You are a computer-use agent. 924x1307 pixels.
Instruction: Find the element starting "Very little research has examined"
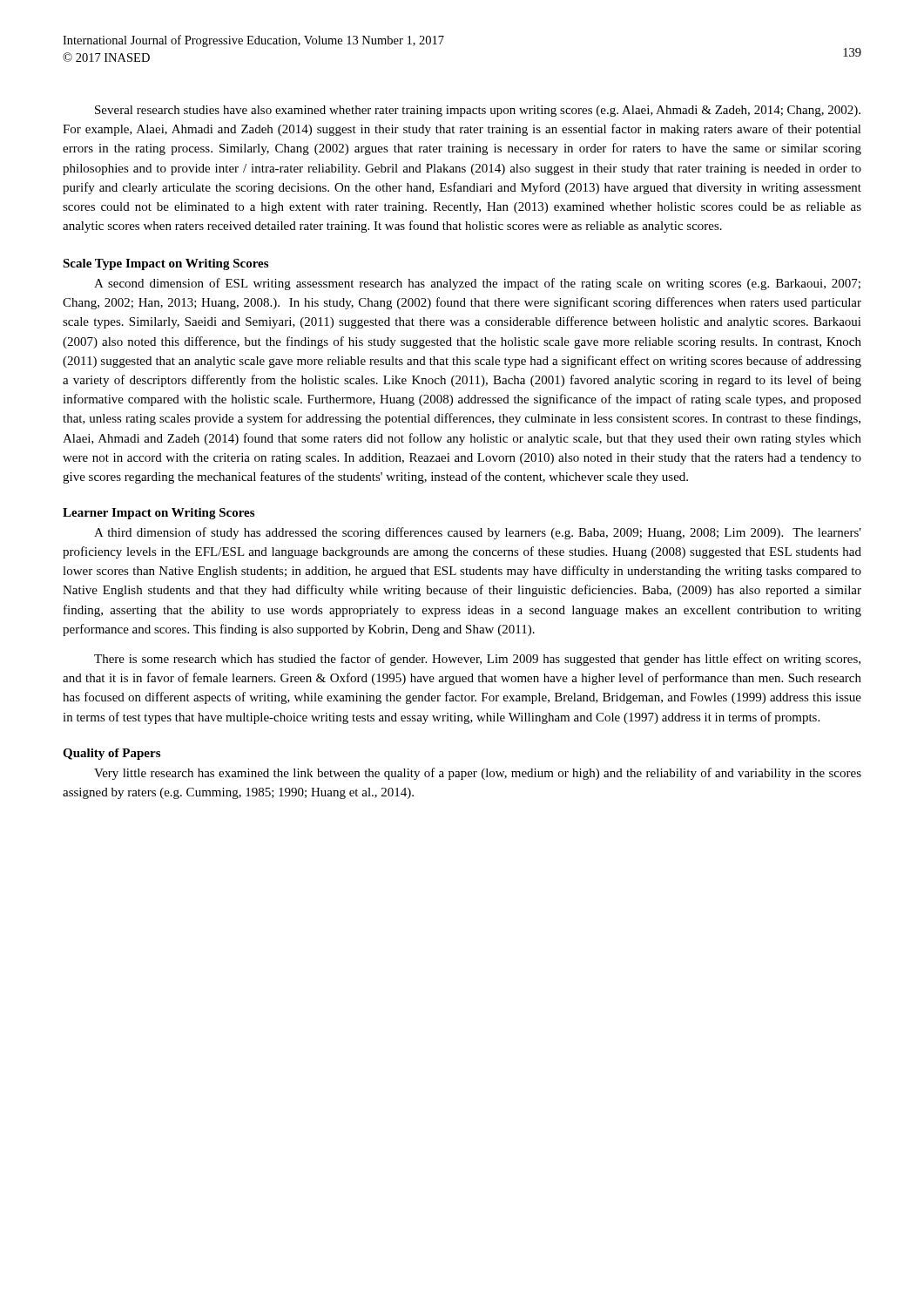click(462, 782)
